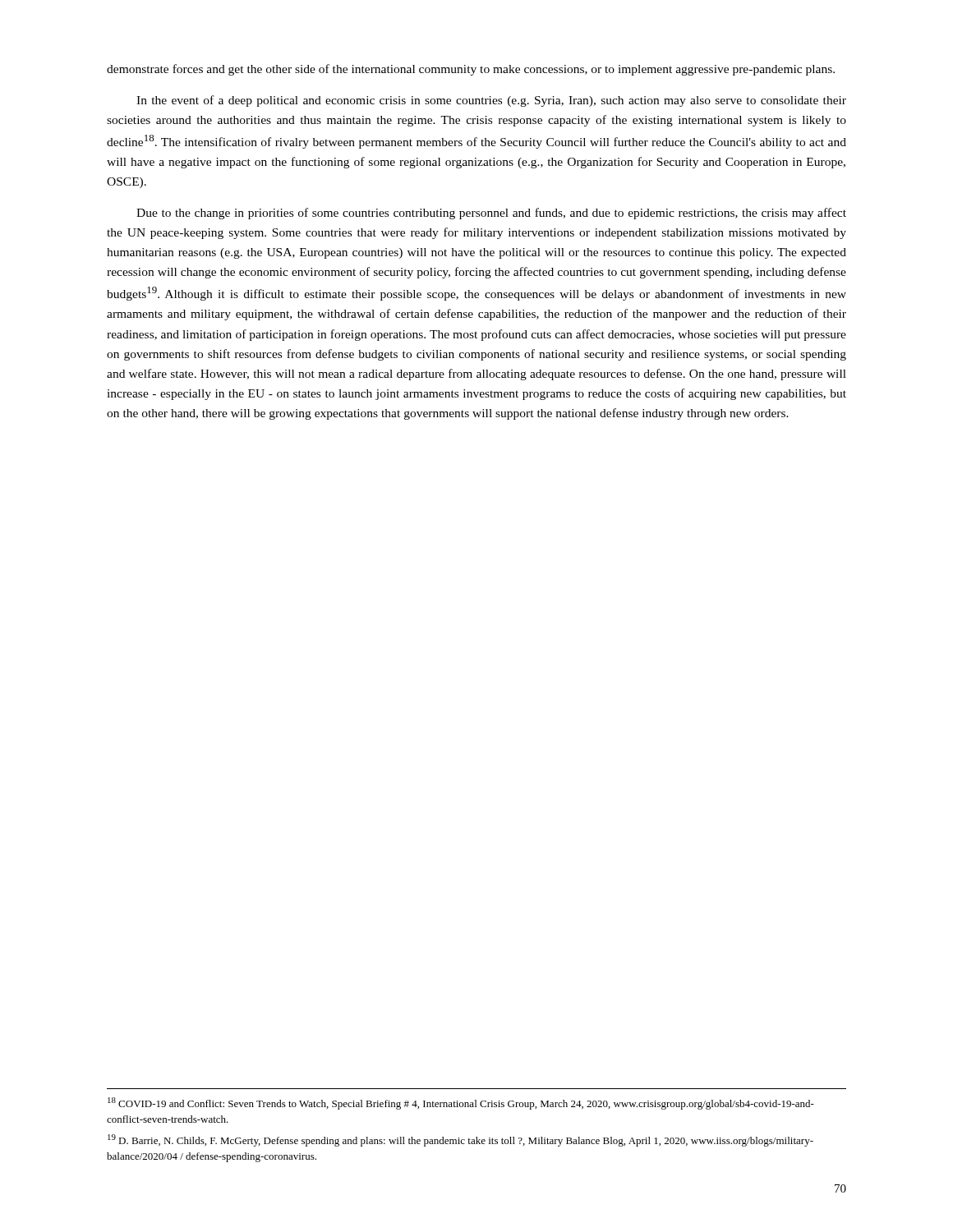Find the text block that reads "In the event of"
The image size is (953, 1232).
tap(476, 141)
